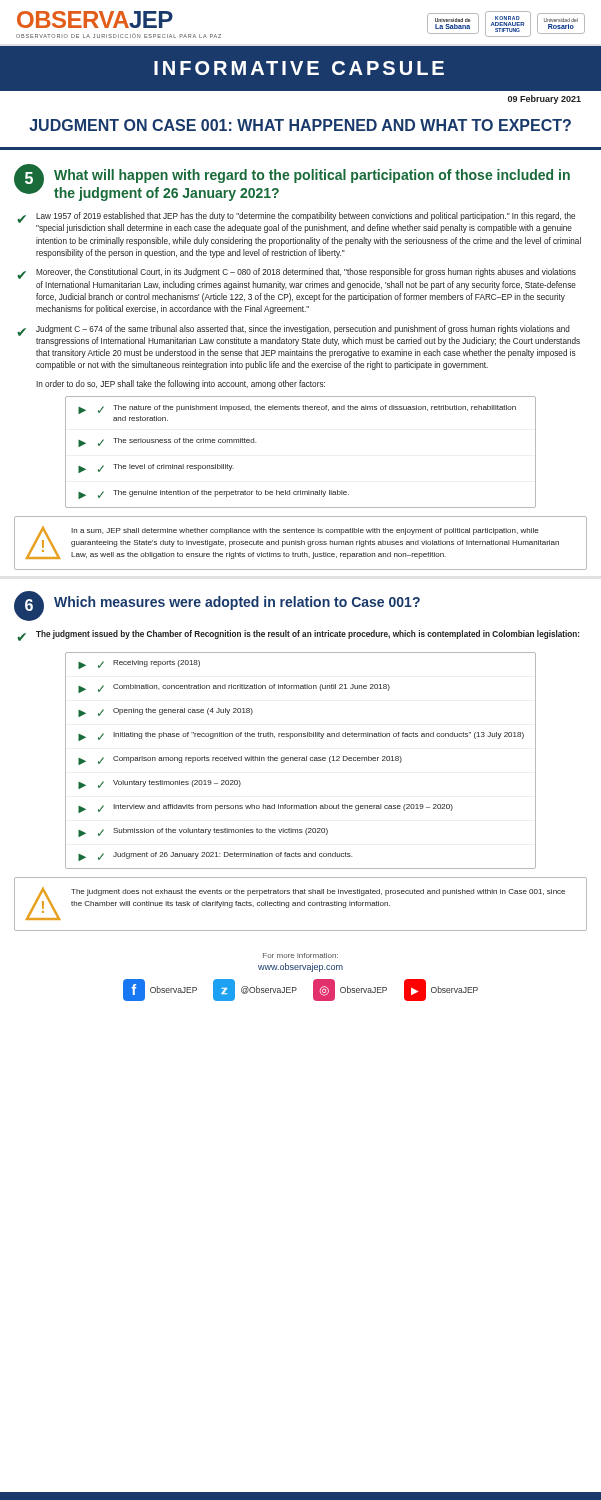Navigate to the element starting "JUDGMENT ON CASE 001: WHAT HAPPENED"
This screenshot has height=1500, width=601.
(300, 126)
